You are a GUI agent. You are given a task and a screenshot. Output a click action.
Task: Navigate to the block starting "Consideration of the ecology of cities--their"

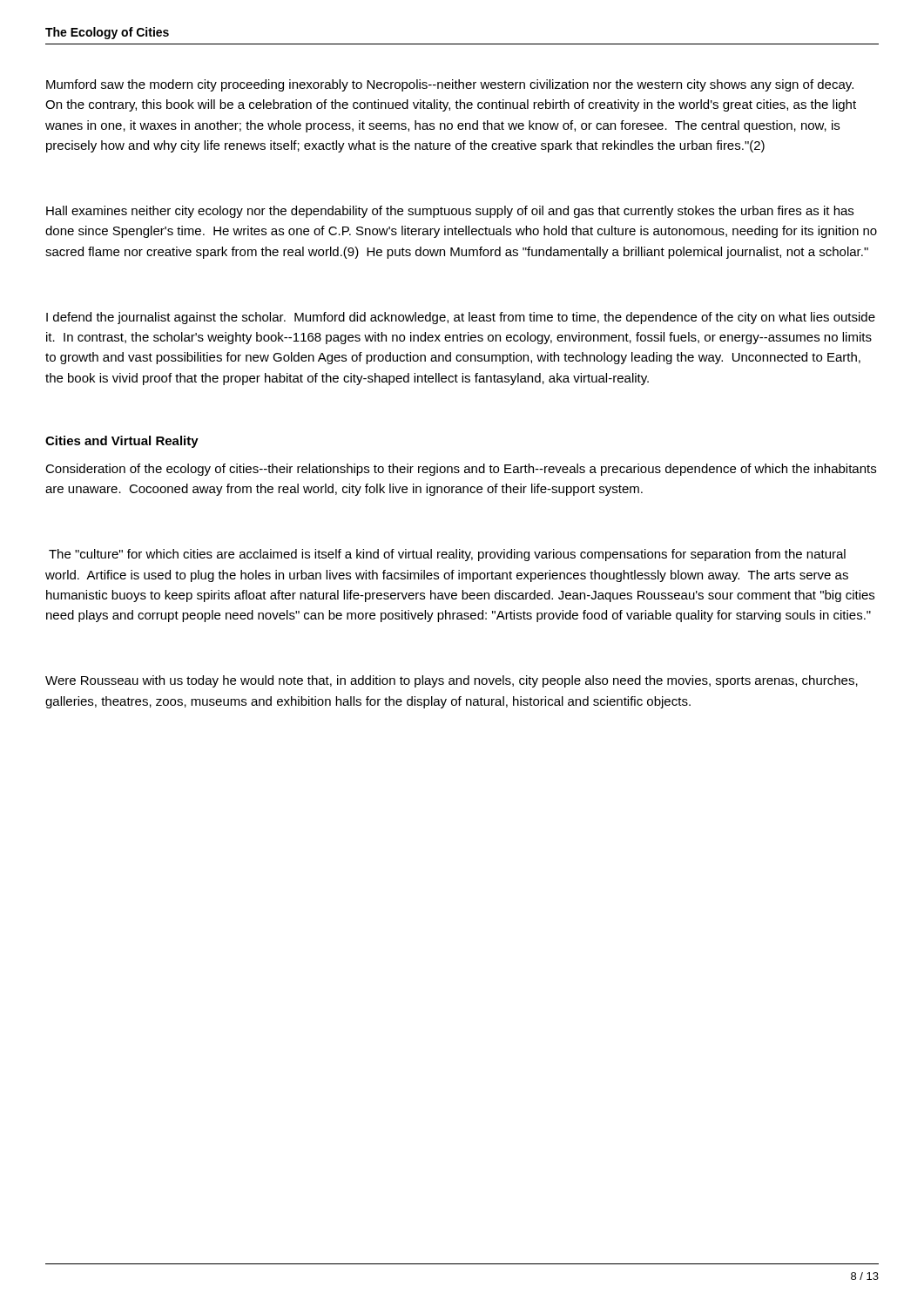(461, 478)
